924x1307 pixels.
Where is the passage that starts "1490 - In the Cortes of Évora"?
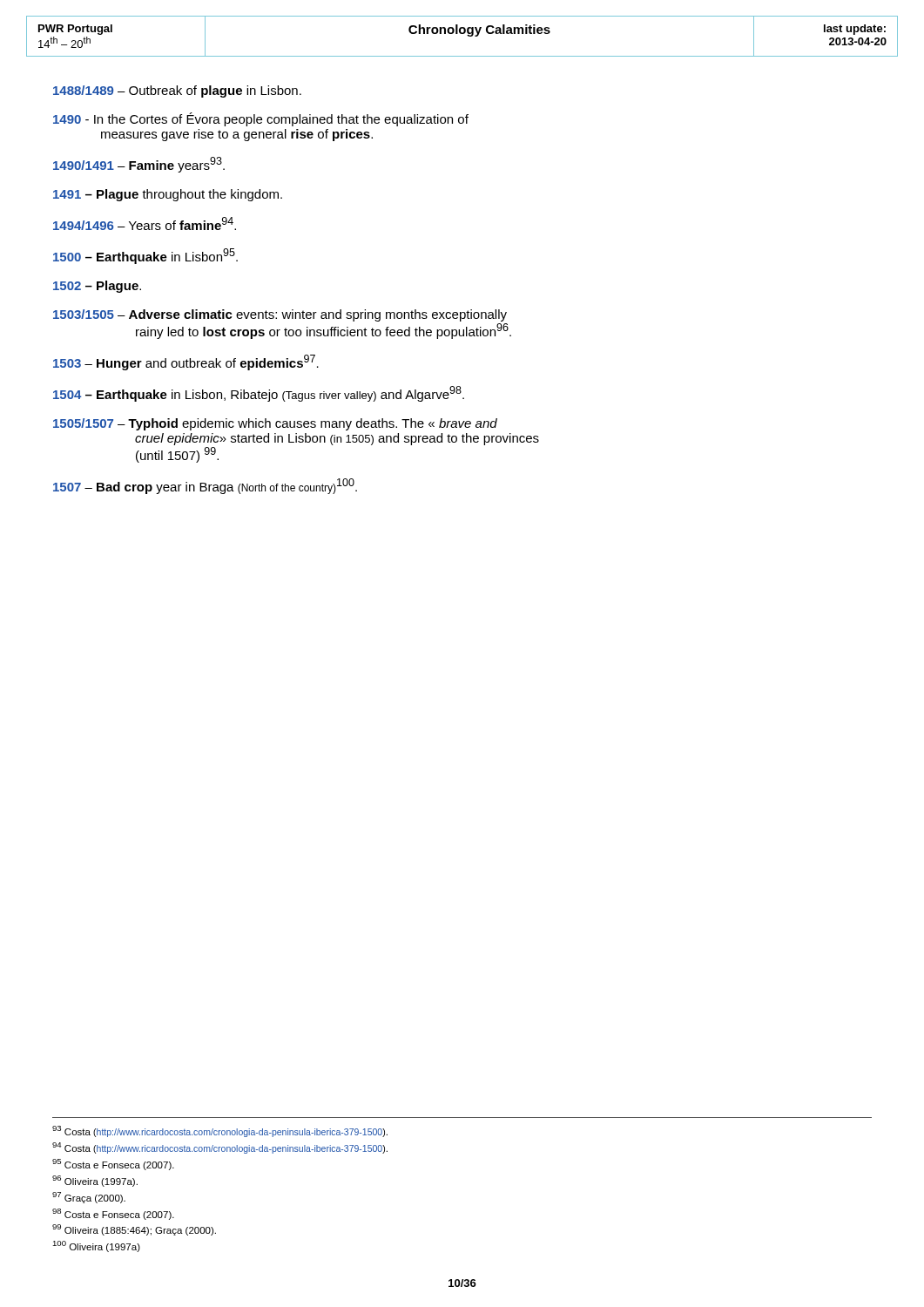click(x=462, y=127)
